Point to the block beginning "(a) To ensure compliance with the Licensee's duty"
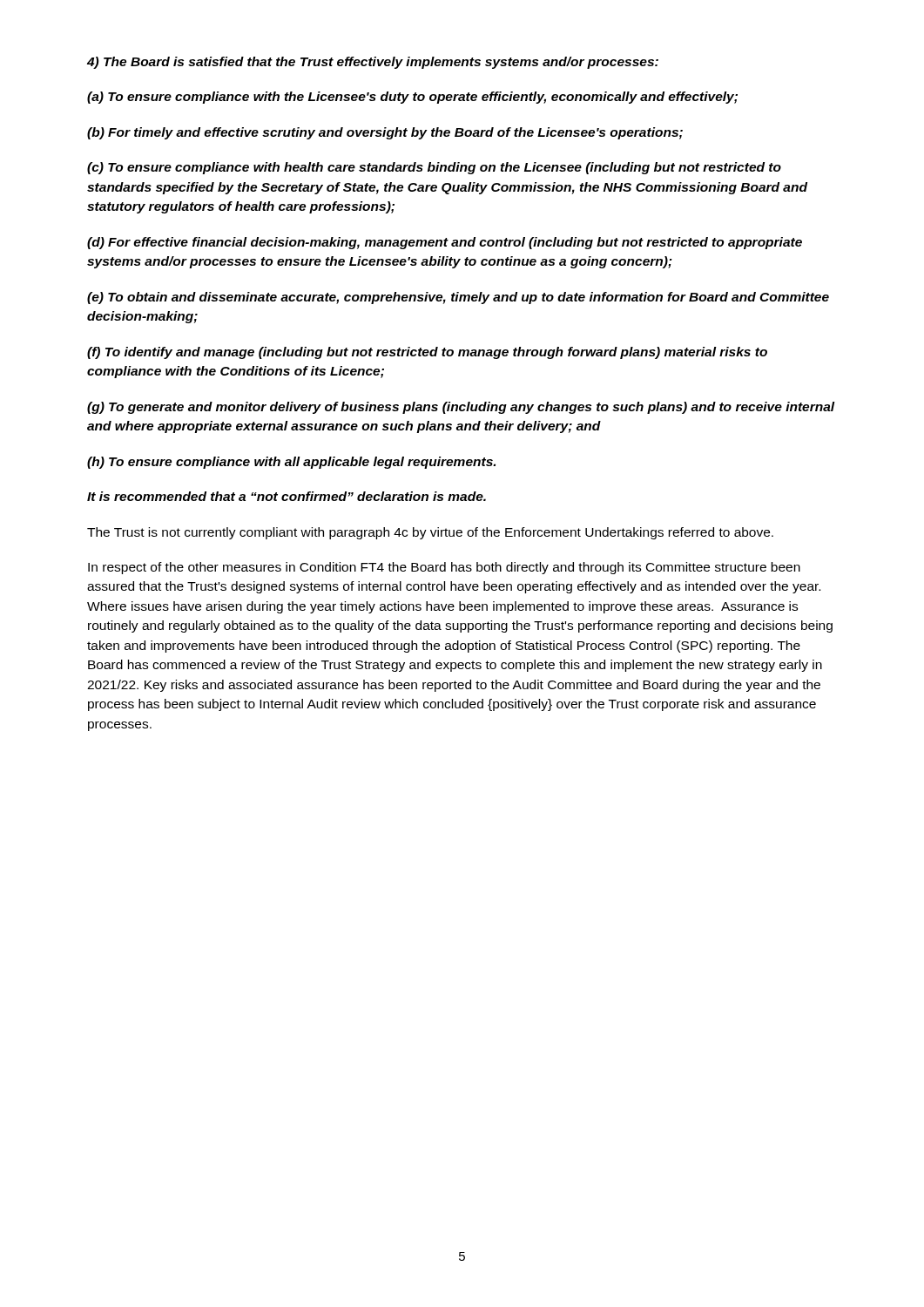 point(413,97)
